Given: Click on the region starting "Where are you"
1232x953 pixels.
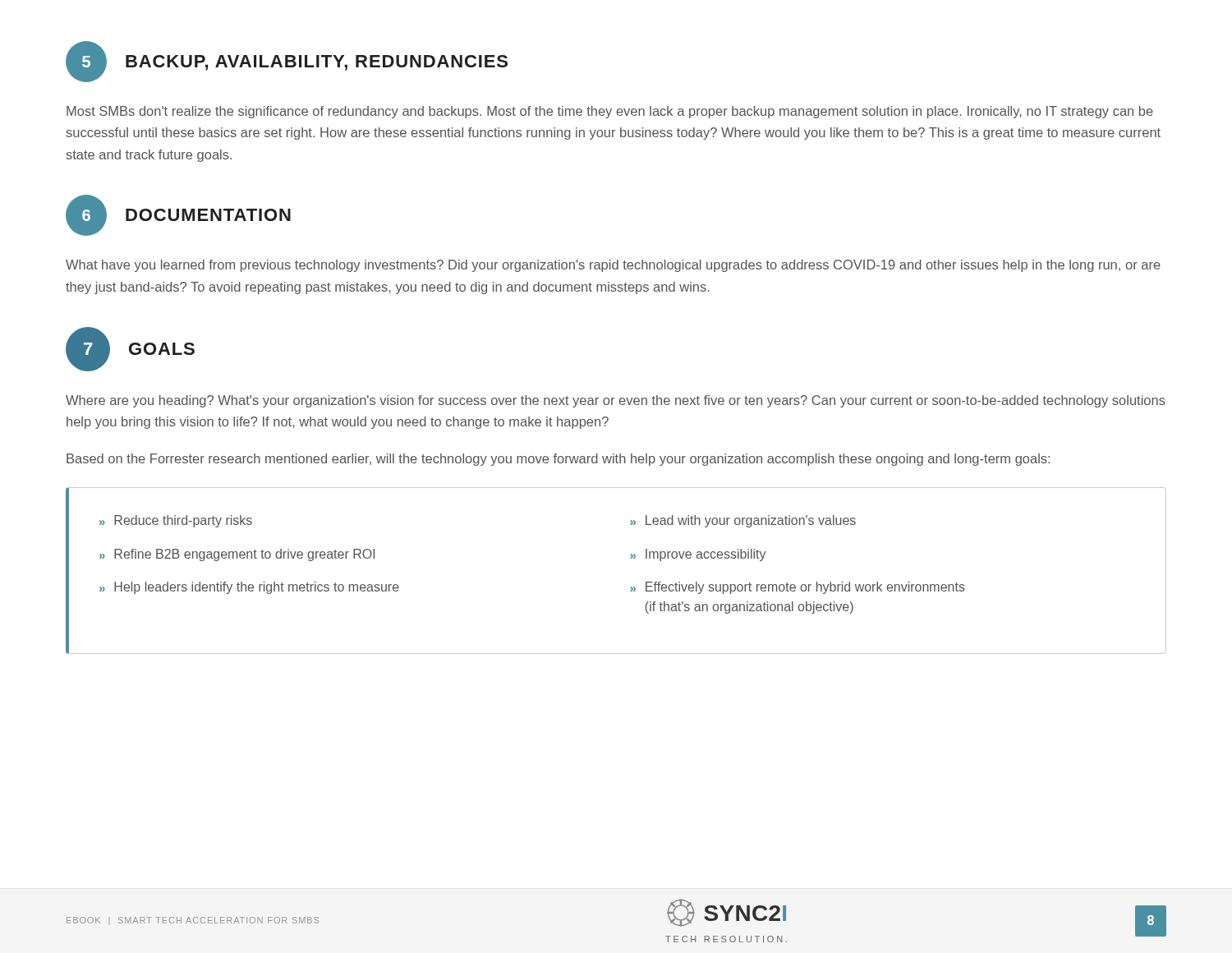Looking at the screenshot, I should [616, 411].
